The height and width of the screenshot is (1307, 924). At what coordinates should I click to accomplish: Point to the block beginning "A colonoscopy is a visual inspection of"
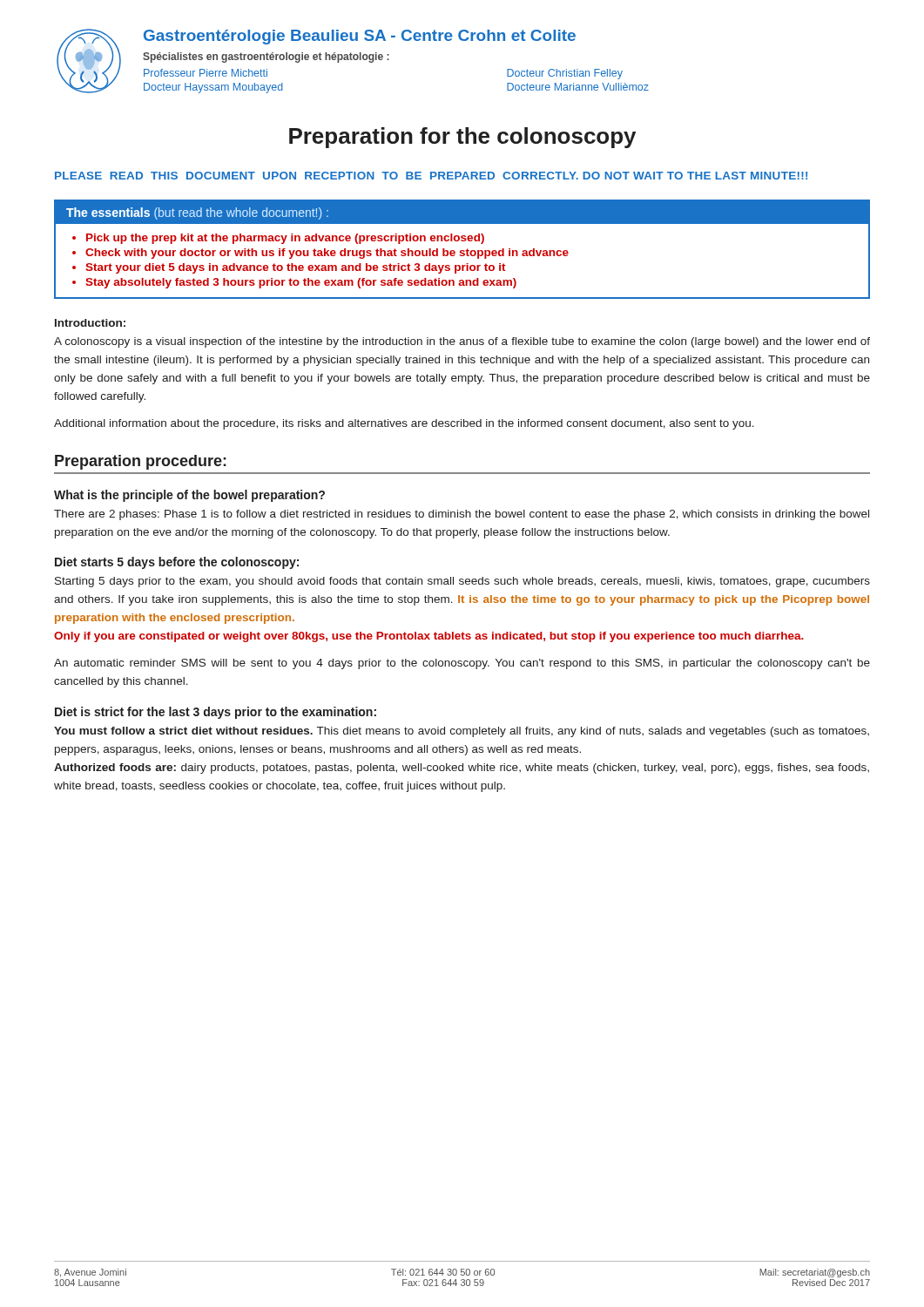(x=462, y=368)
